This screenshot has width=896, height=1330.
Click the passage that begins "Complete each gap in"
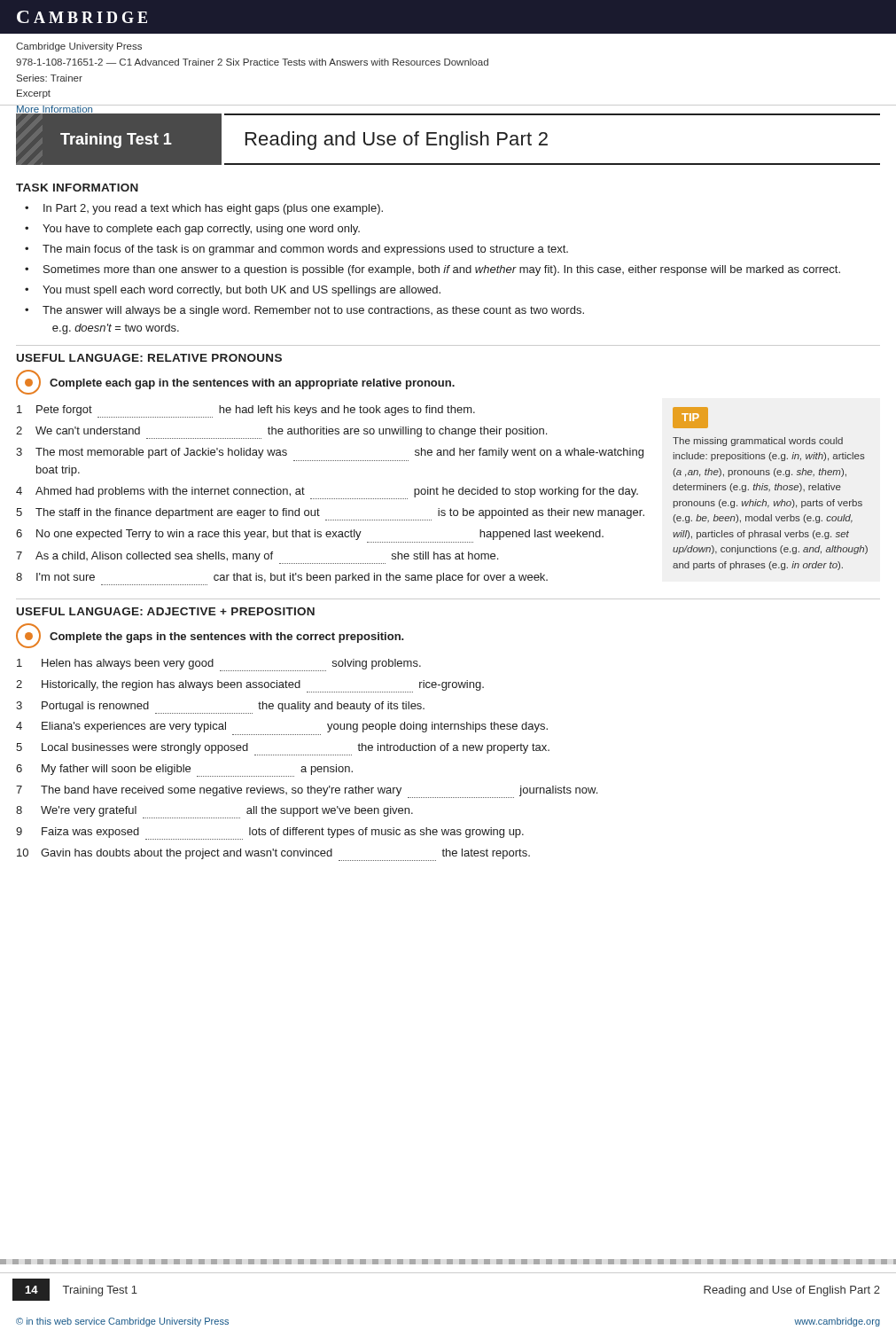click(252, 382)
